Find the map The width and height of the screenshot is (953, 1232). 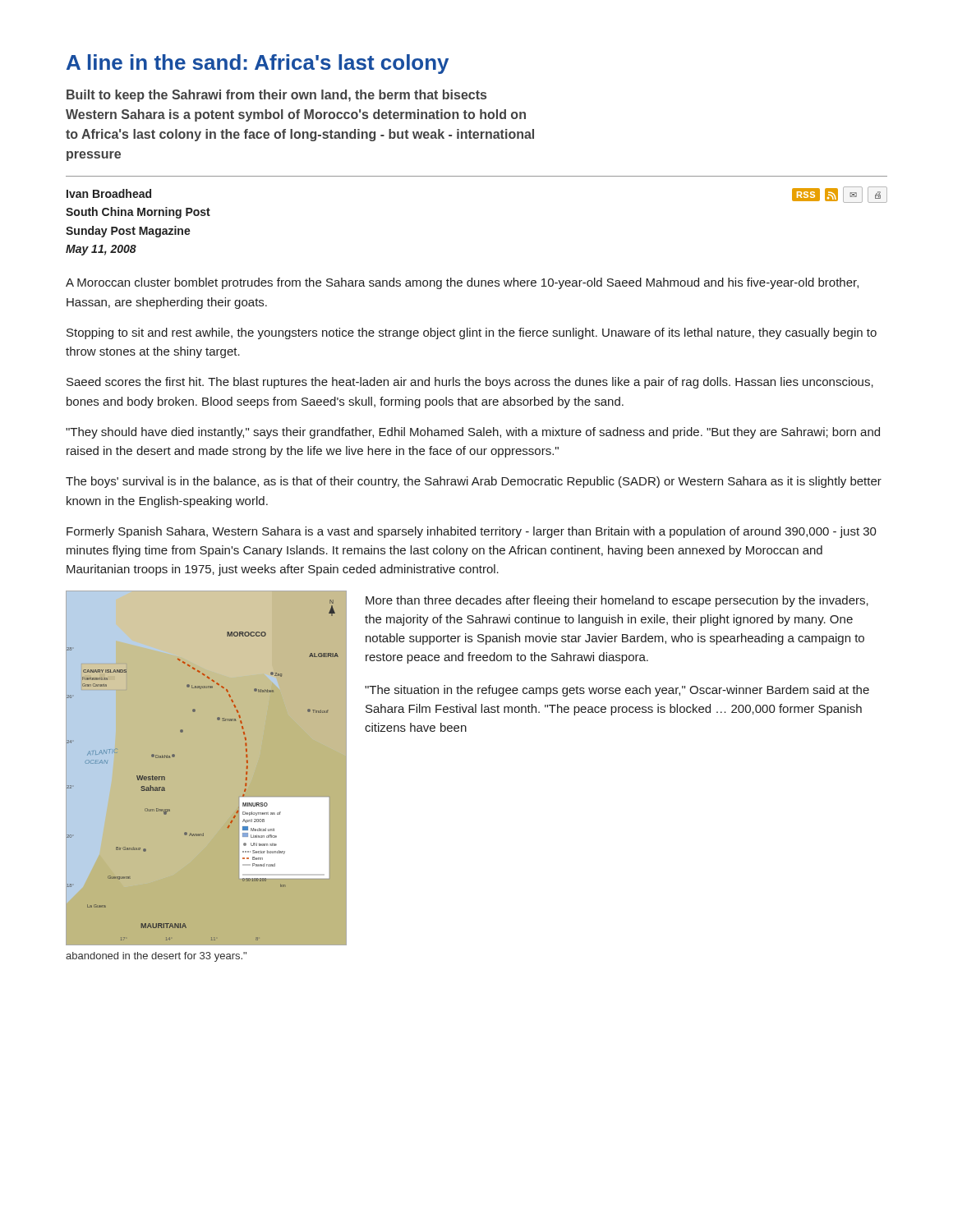click(x=206, y=768)
